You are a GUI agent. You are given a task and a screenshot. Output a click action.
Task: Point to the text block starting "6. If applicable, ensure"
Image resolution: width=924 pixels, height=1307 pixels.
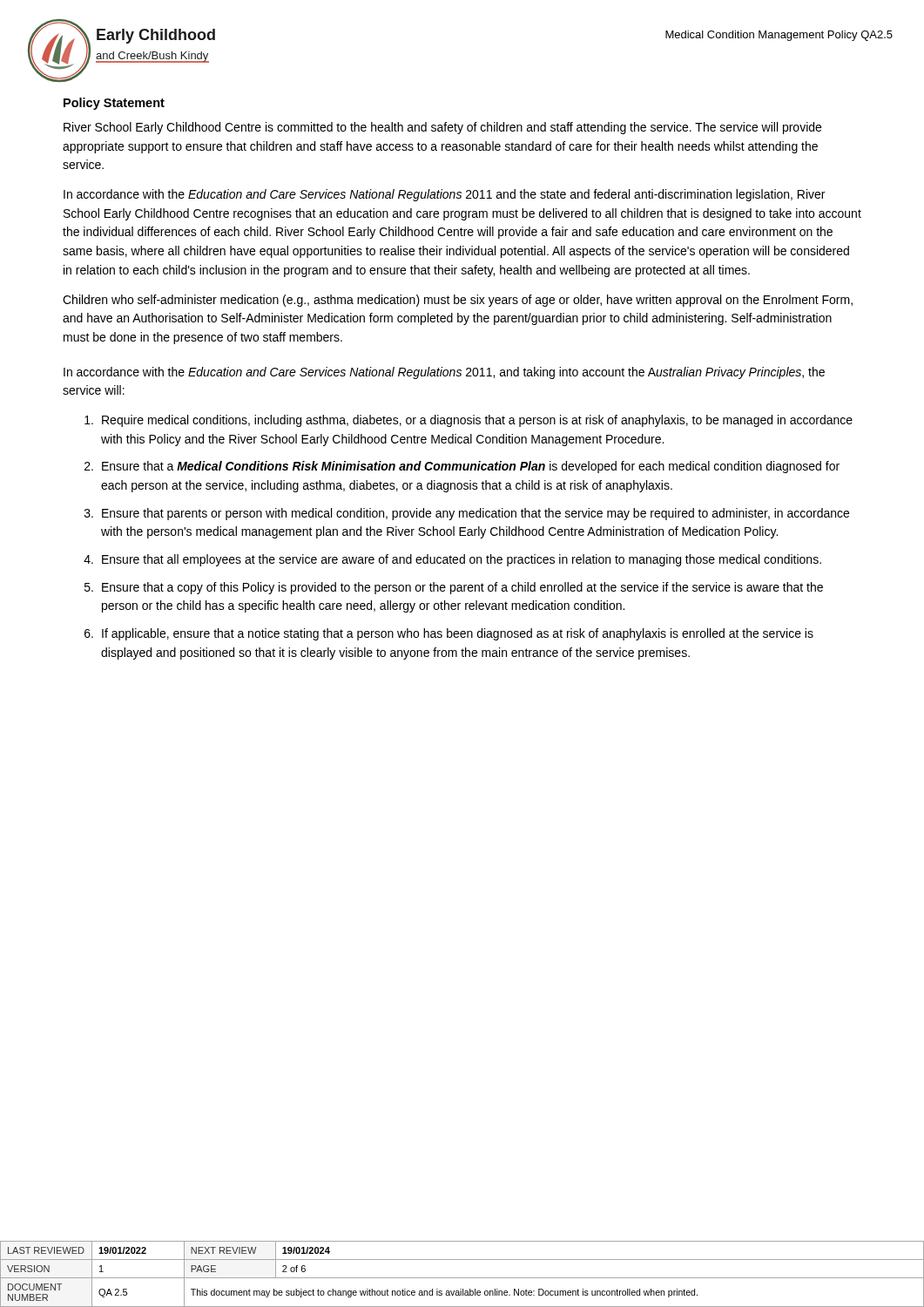tap(462, 644)
